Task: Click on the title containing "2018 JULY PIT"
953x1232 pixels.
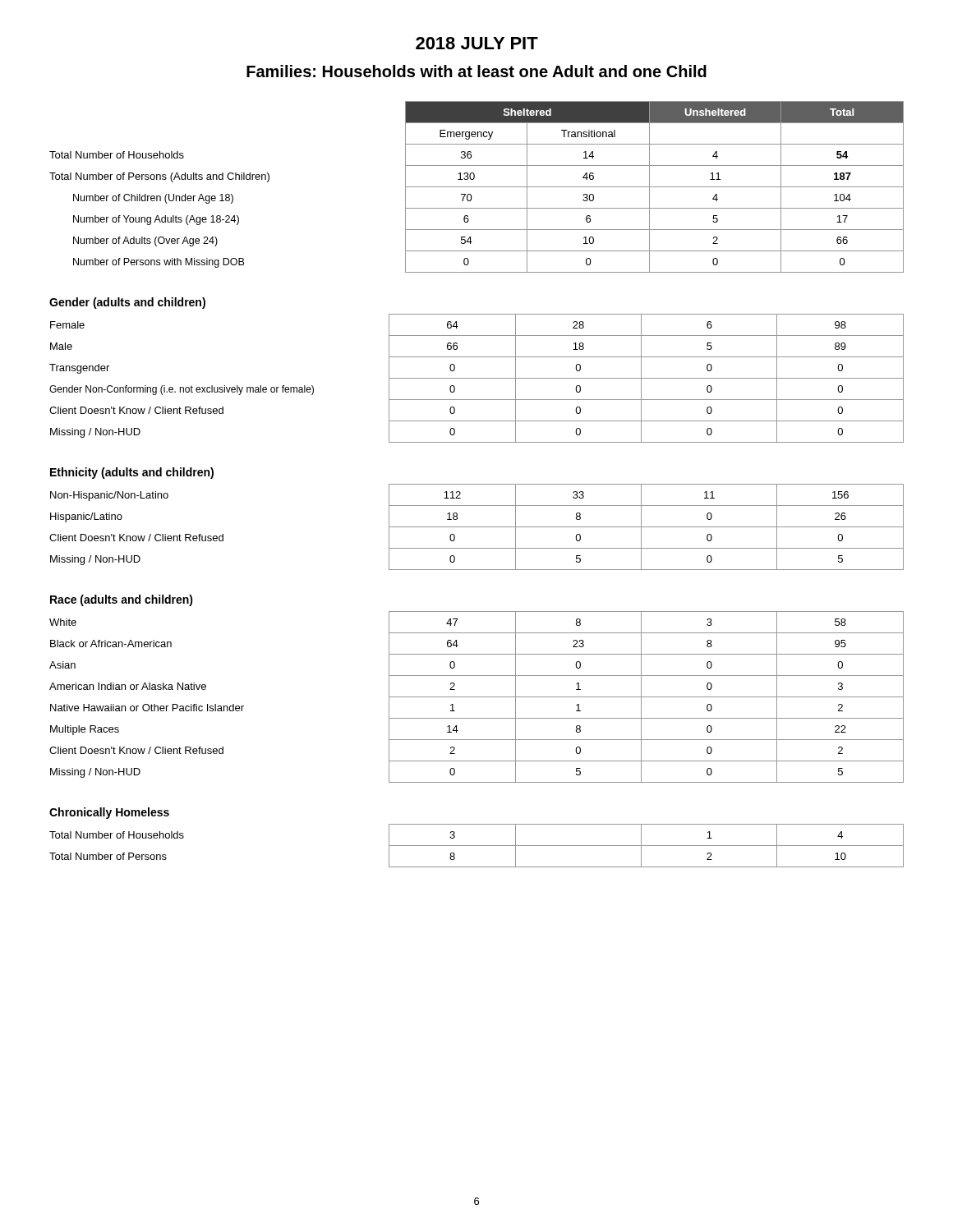Action: pos(476,44)
